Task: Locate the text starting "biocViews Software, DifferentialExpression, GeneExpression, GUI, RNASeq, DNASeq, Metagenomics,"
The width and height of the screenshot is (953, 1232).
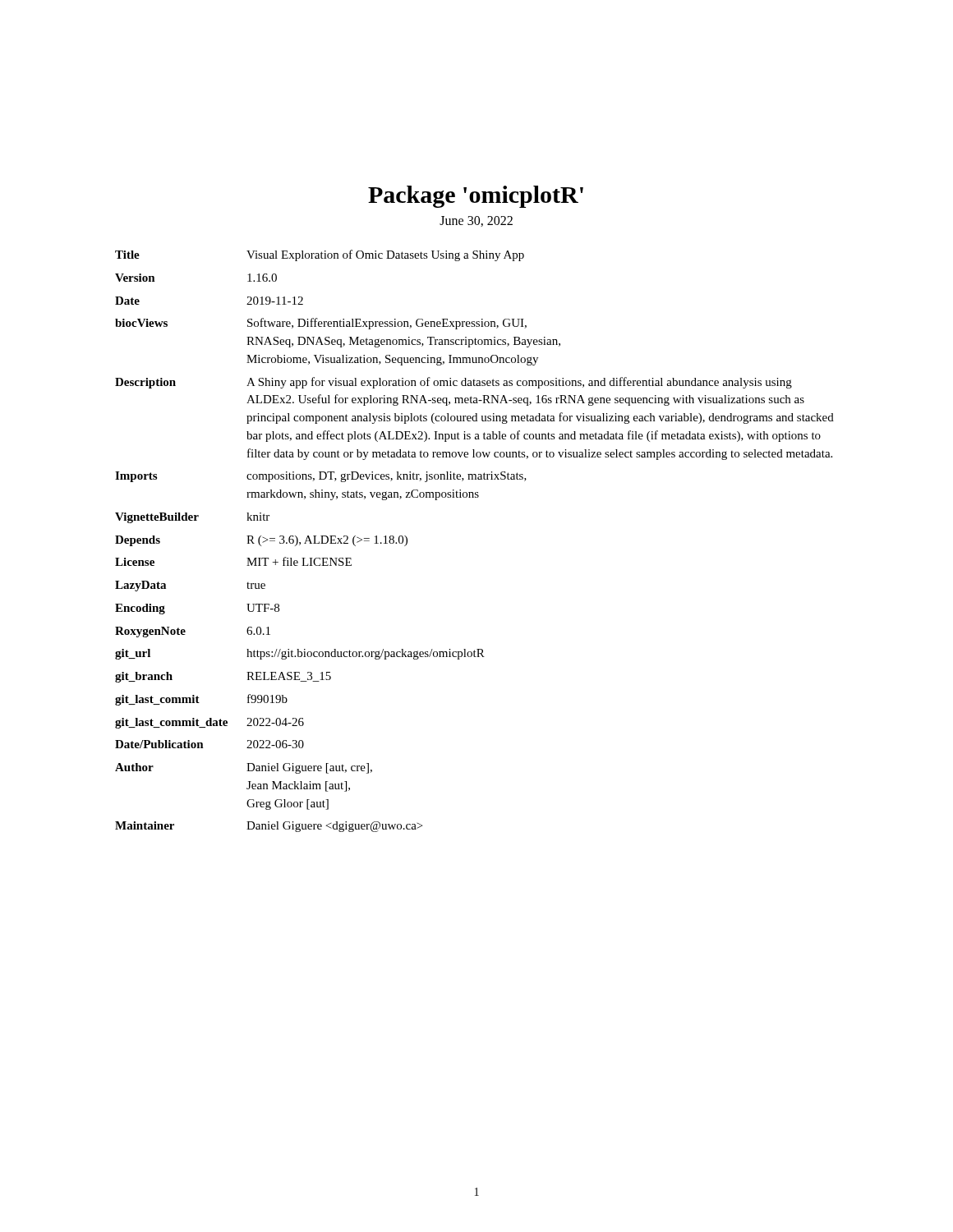Action: (476, 342)
